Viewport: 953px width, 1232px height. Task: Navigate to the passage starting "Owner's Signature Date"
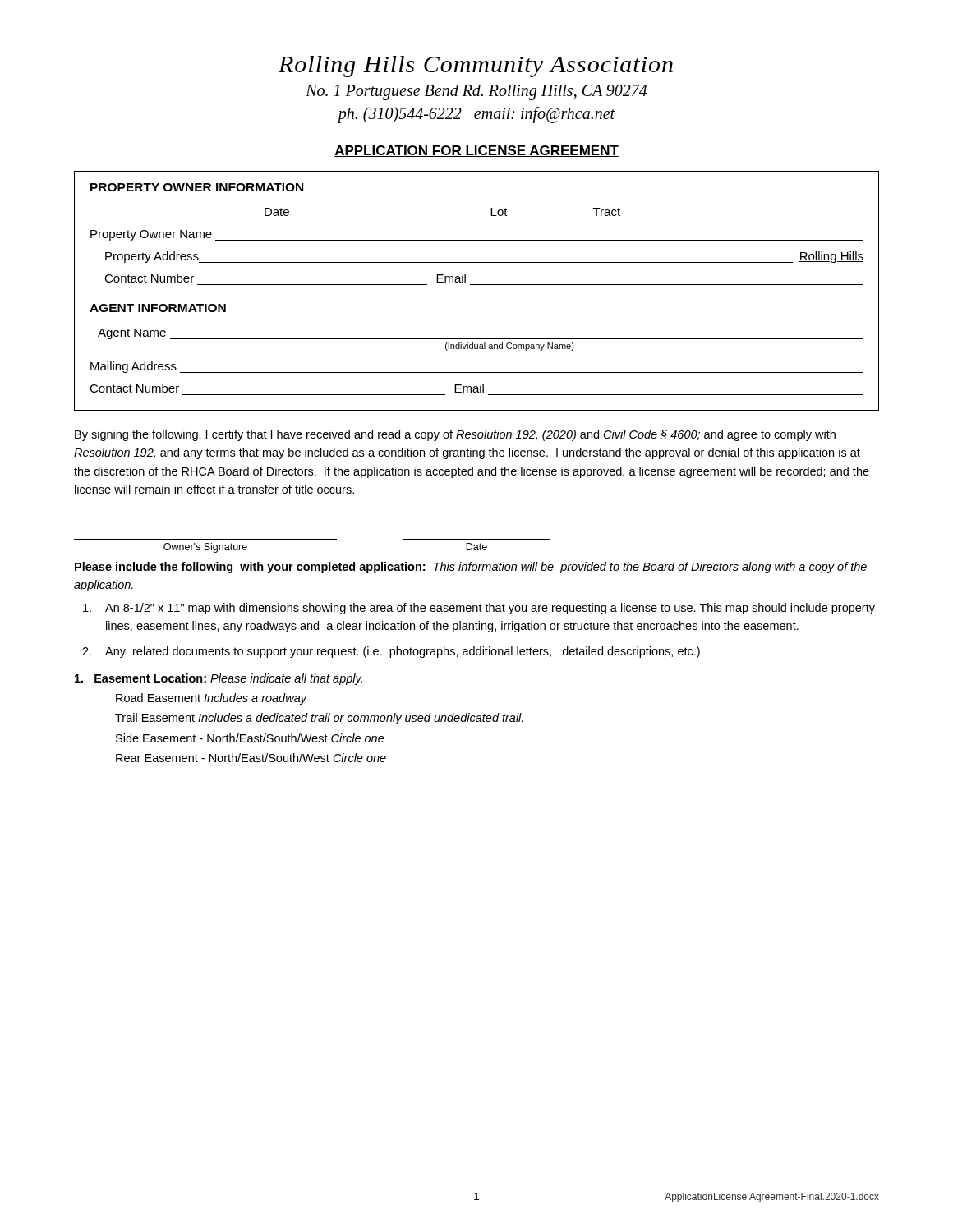tap(312, 547)
